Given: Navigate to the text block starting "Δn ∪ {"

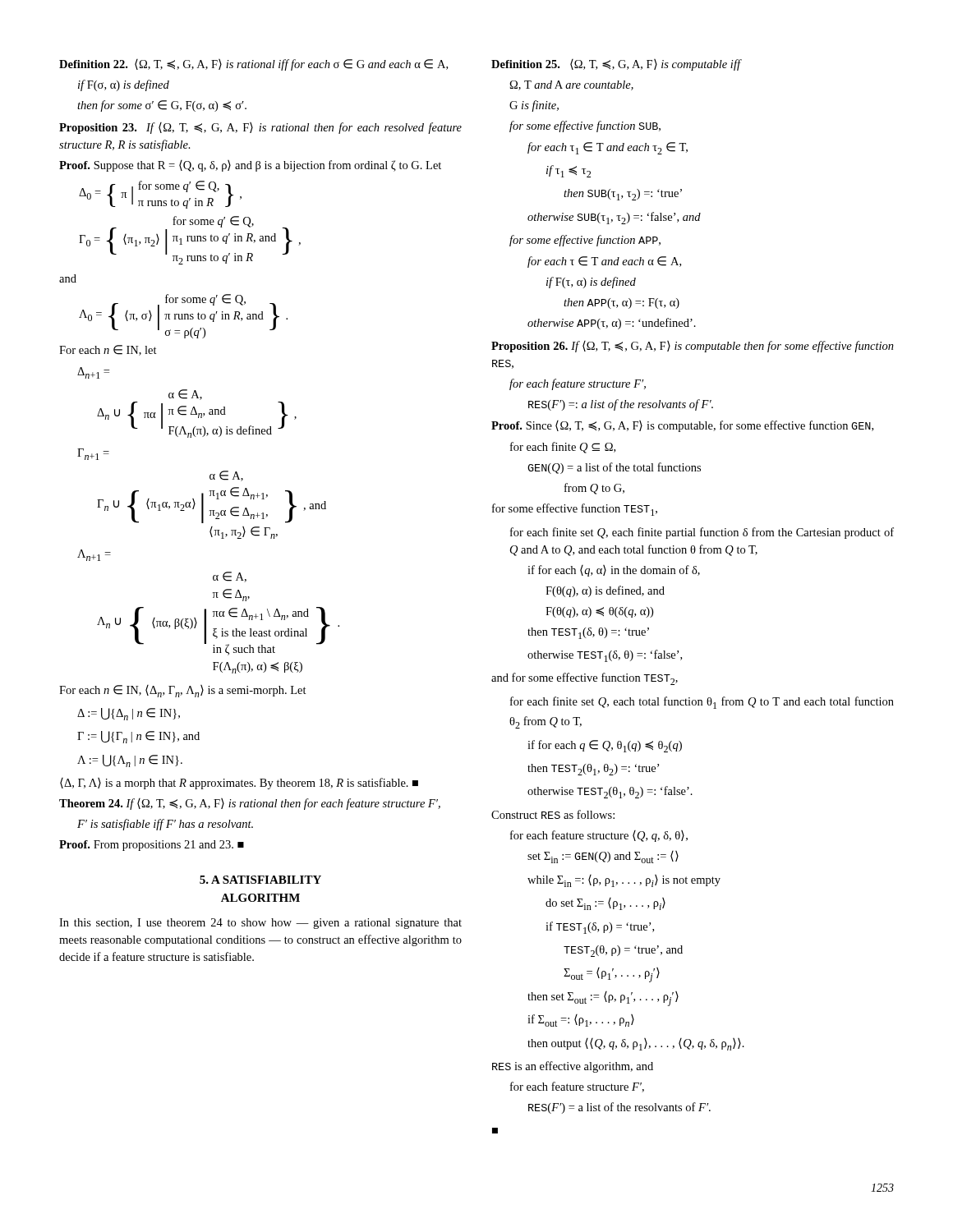Looking at the screenshot, I should coord(197,414).
